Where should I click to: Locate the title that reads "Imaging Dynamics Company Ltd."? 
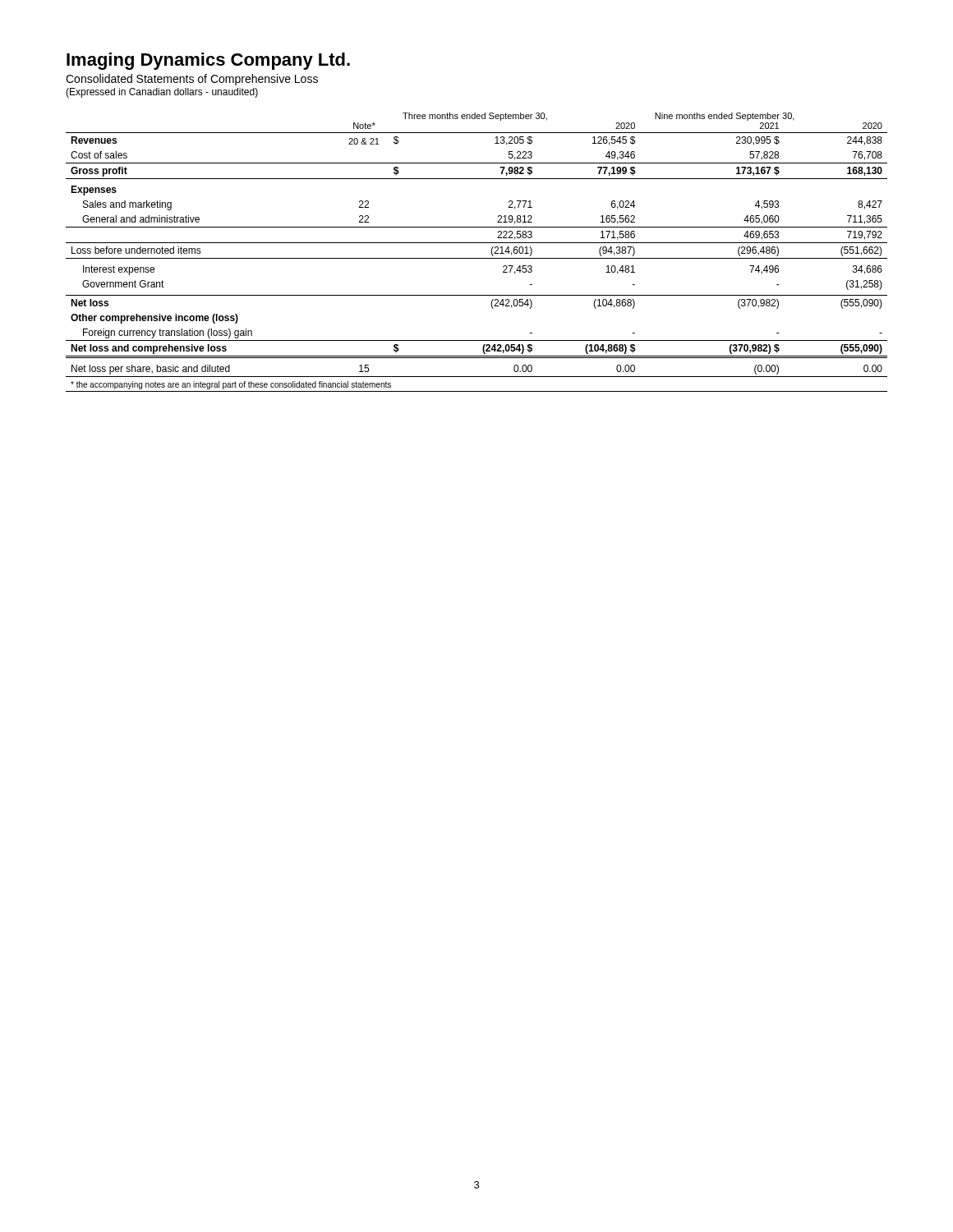[208, 60]
